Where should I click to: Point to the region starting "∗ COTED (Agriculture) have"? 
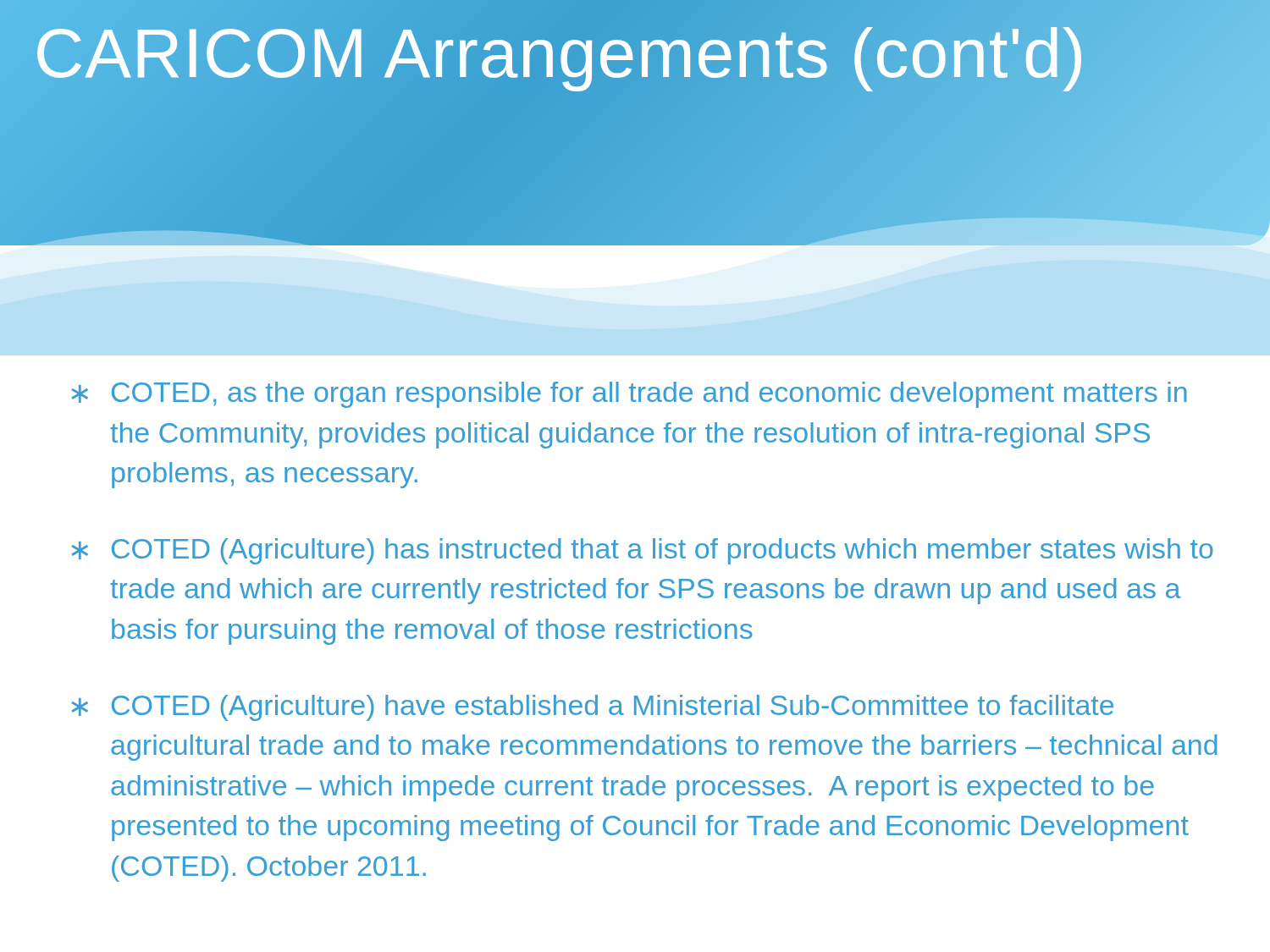(643, 786)
